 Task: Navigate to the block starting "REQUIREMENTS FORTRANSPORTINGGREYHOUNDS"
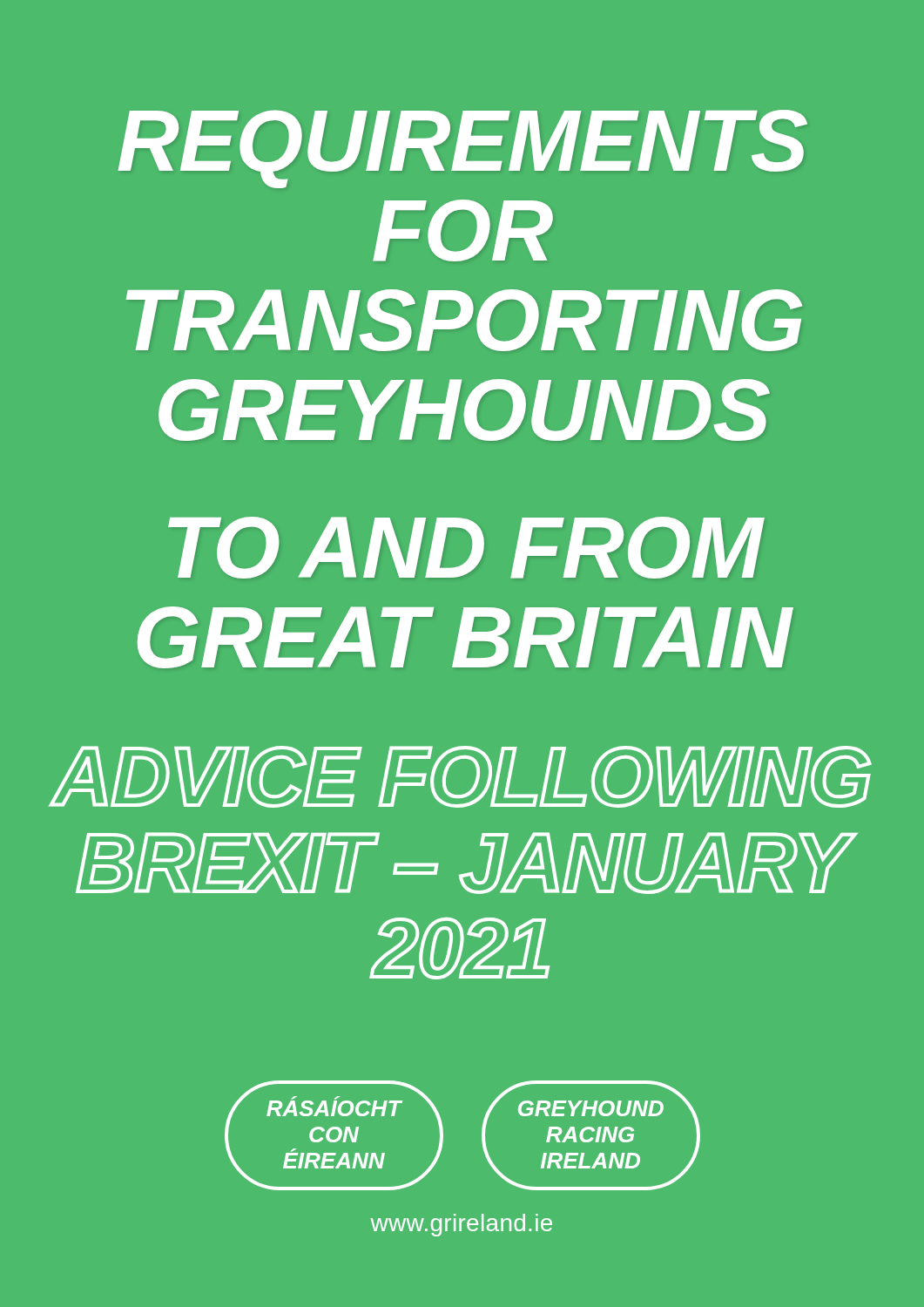(462, 275)
